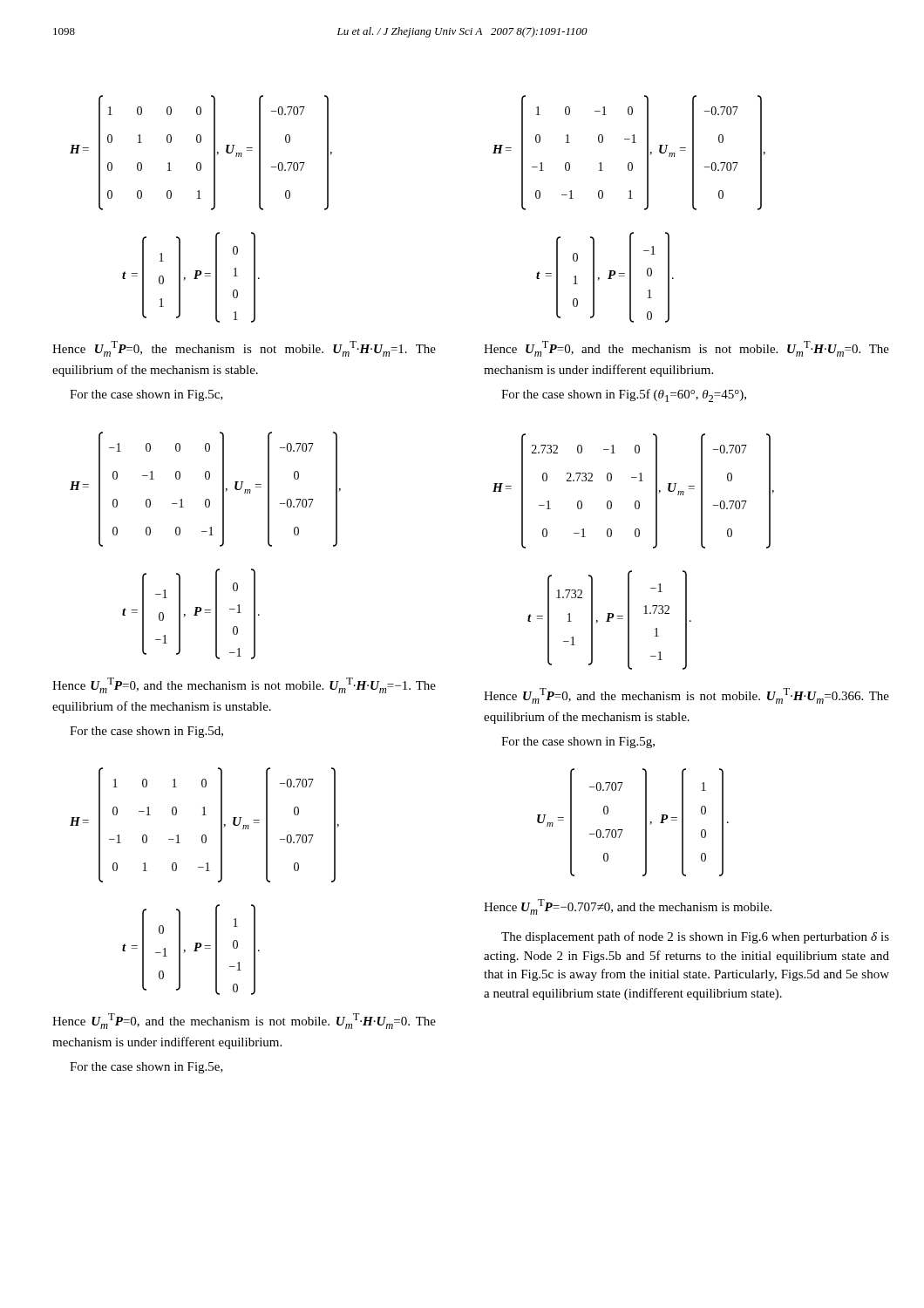Find the formula that says "H = 1 0 0 0 0"
The height and width of the screenshot is (1308, 924).
click(x=253, y=201)
